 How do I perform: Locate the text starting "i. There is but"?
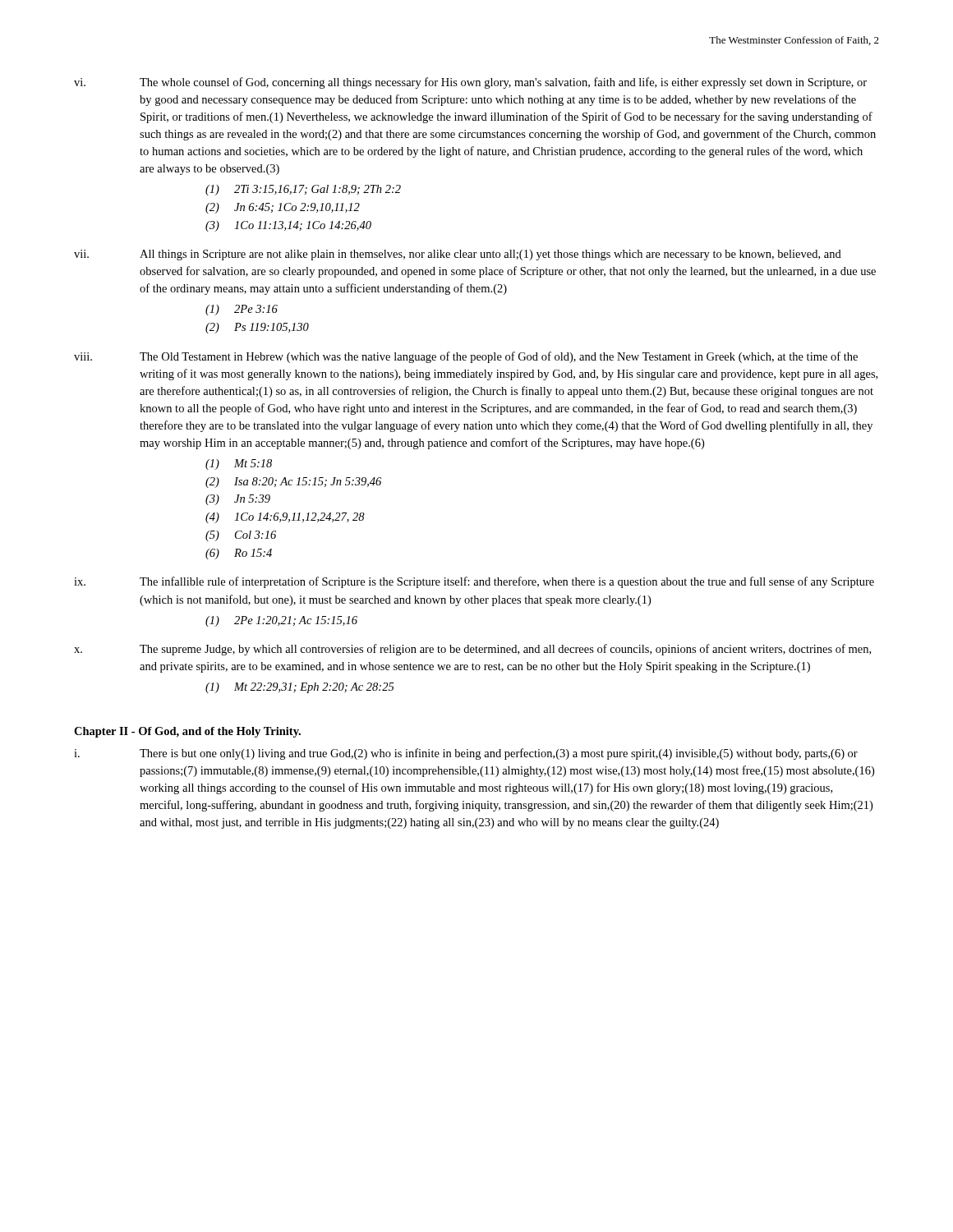tap(476, 788)
